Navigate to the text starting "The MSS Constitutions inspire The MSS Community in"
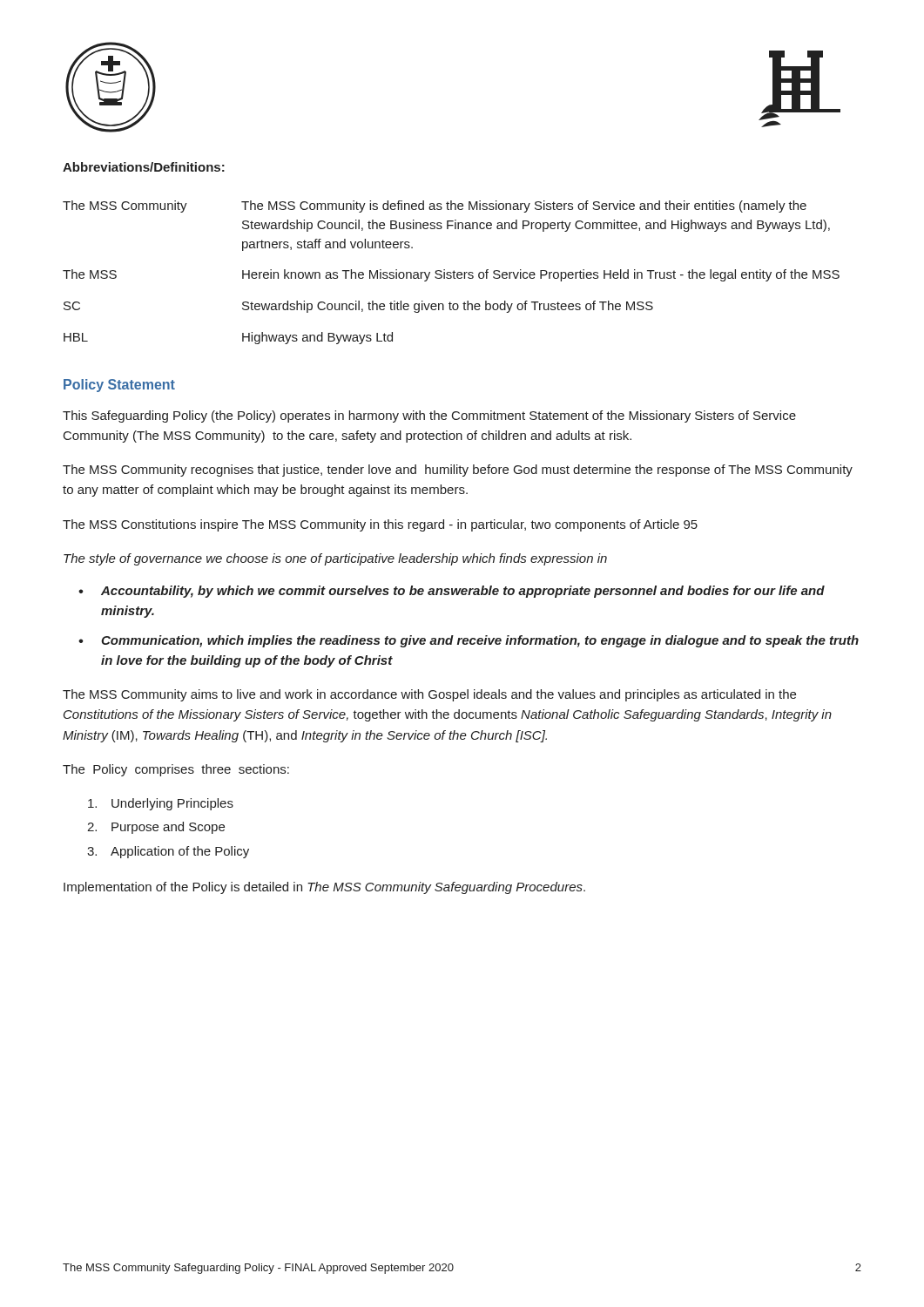Image resolution: width=924 pixels, height=1307 pixels. coord(380,524)
